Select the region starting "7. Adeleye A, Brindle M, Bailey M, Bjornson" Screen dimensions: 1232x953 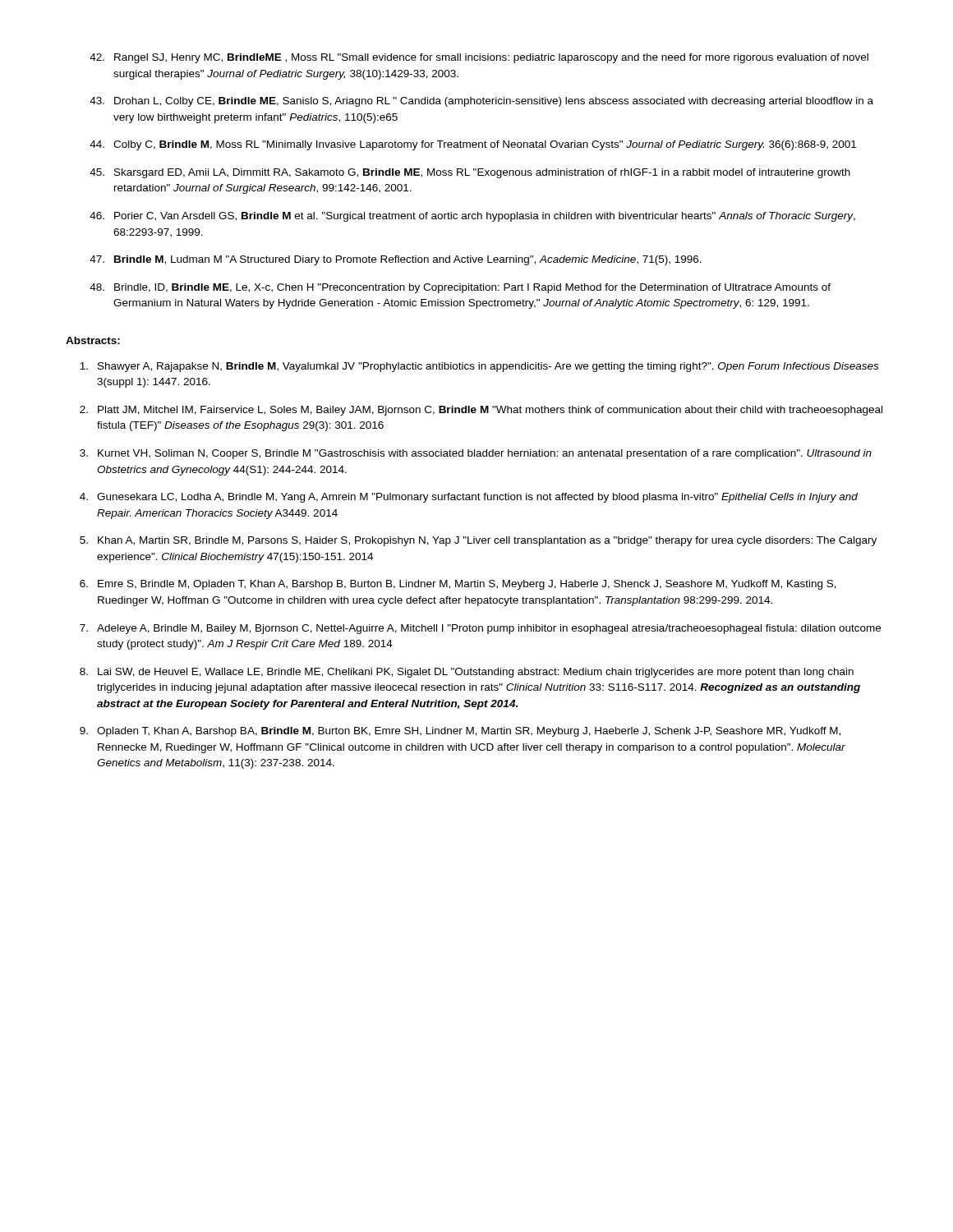[476, 636]
